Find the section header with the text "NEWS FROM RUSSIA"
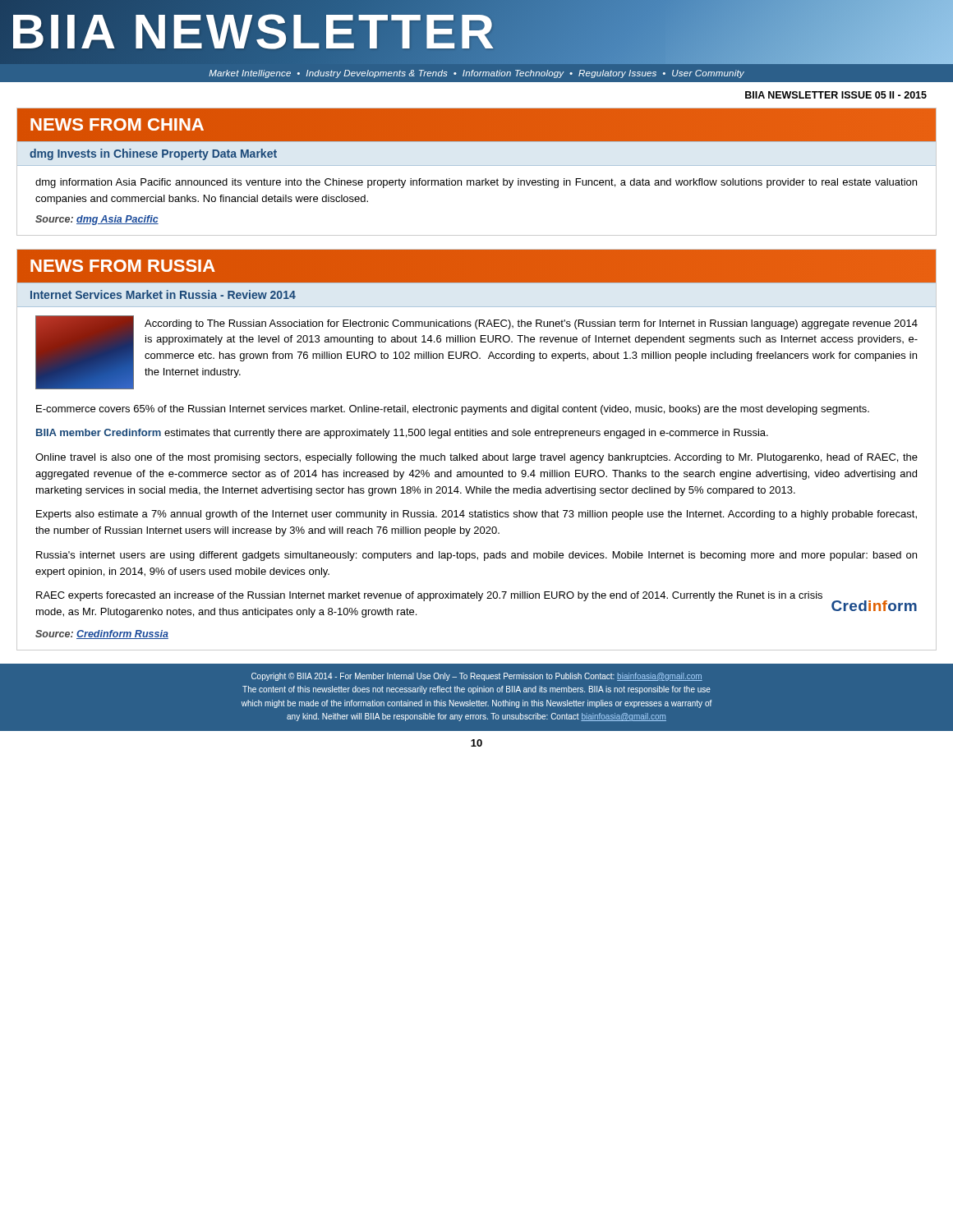The width and height of the screenshot is (953, 1232). click(x=476, y=449)
